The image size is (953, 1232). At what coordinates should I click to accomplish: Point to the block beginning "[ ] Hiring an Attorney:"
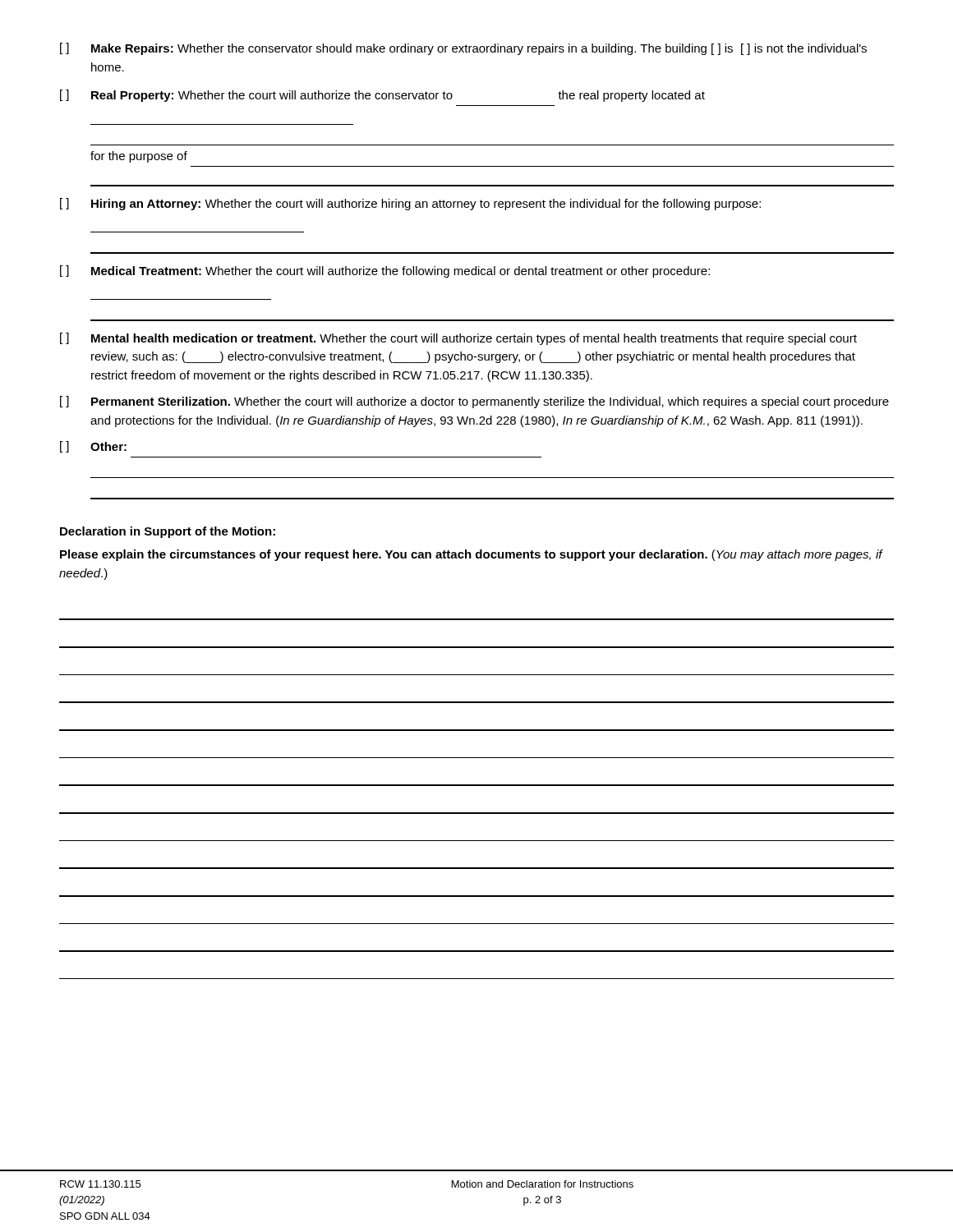410,204
